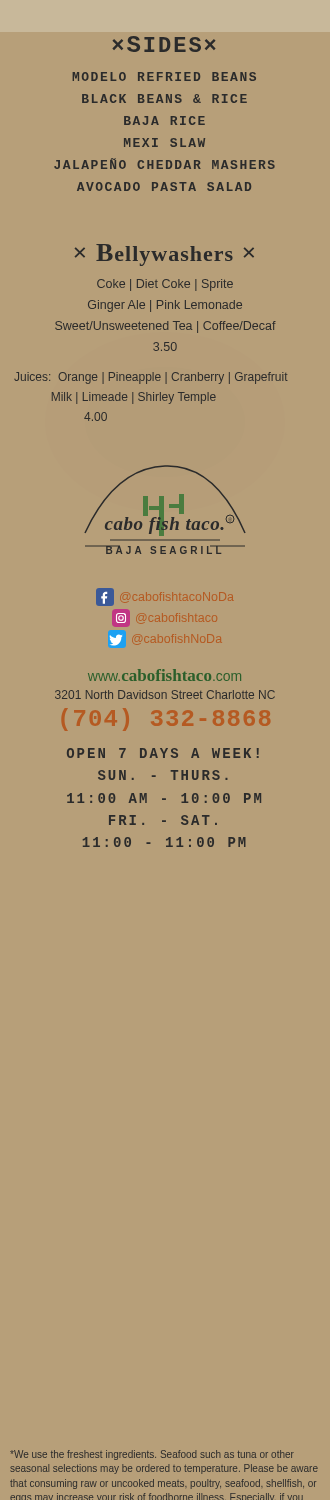Find the list item that says "JALAPEÑO CHEDDAR MASHERS"
Screen dimensions: 1500x330
(x=165, y=166)
